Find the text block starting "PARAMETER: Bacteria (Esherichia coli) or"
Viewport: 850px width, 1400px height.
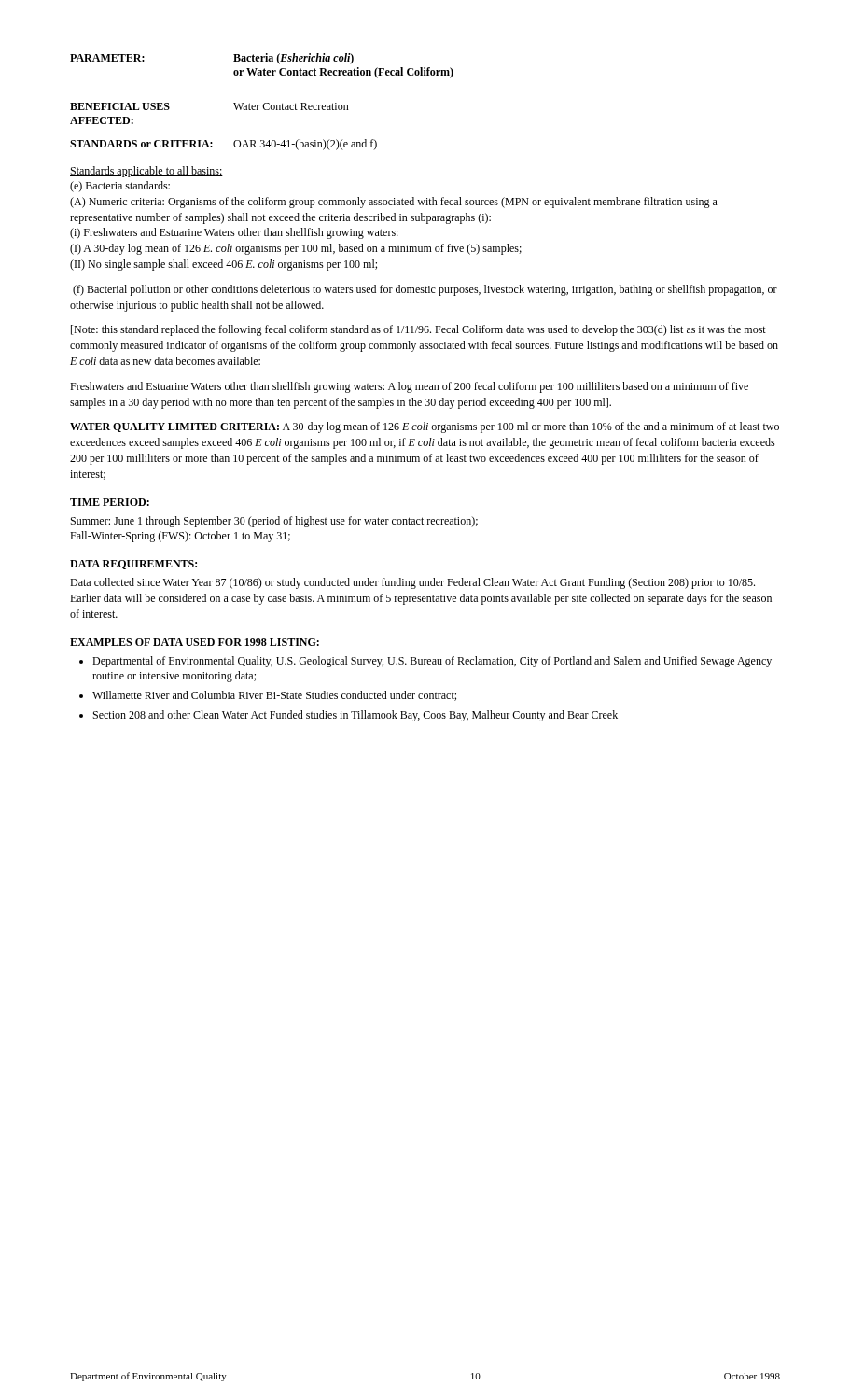262,65
